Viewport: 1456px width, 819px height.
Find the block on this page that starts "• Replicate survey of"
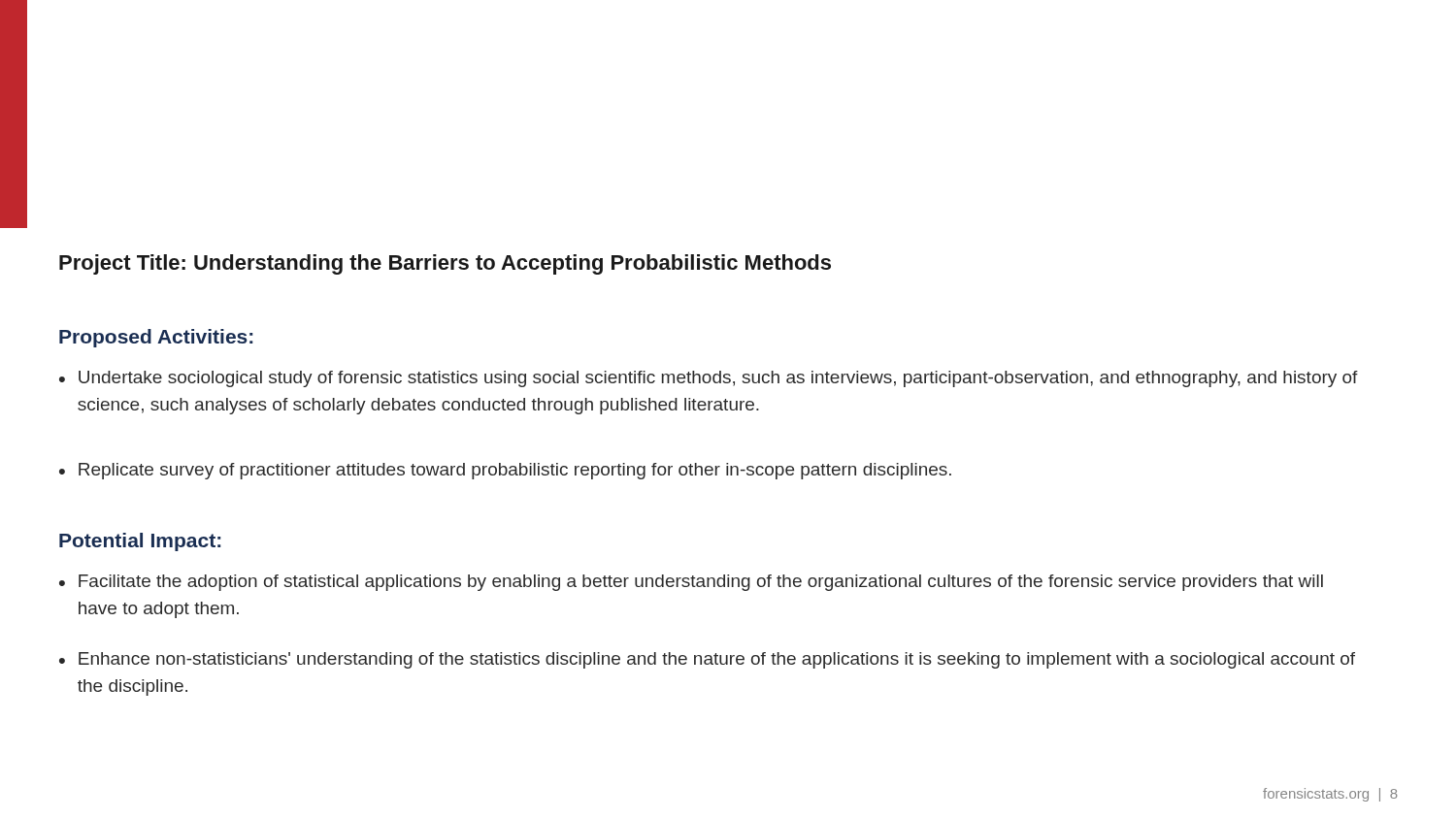point(506,472)
